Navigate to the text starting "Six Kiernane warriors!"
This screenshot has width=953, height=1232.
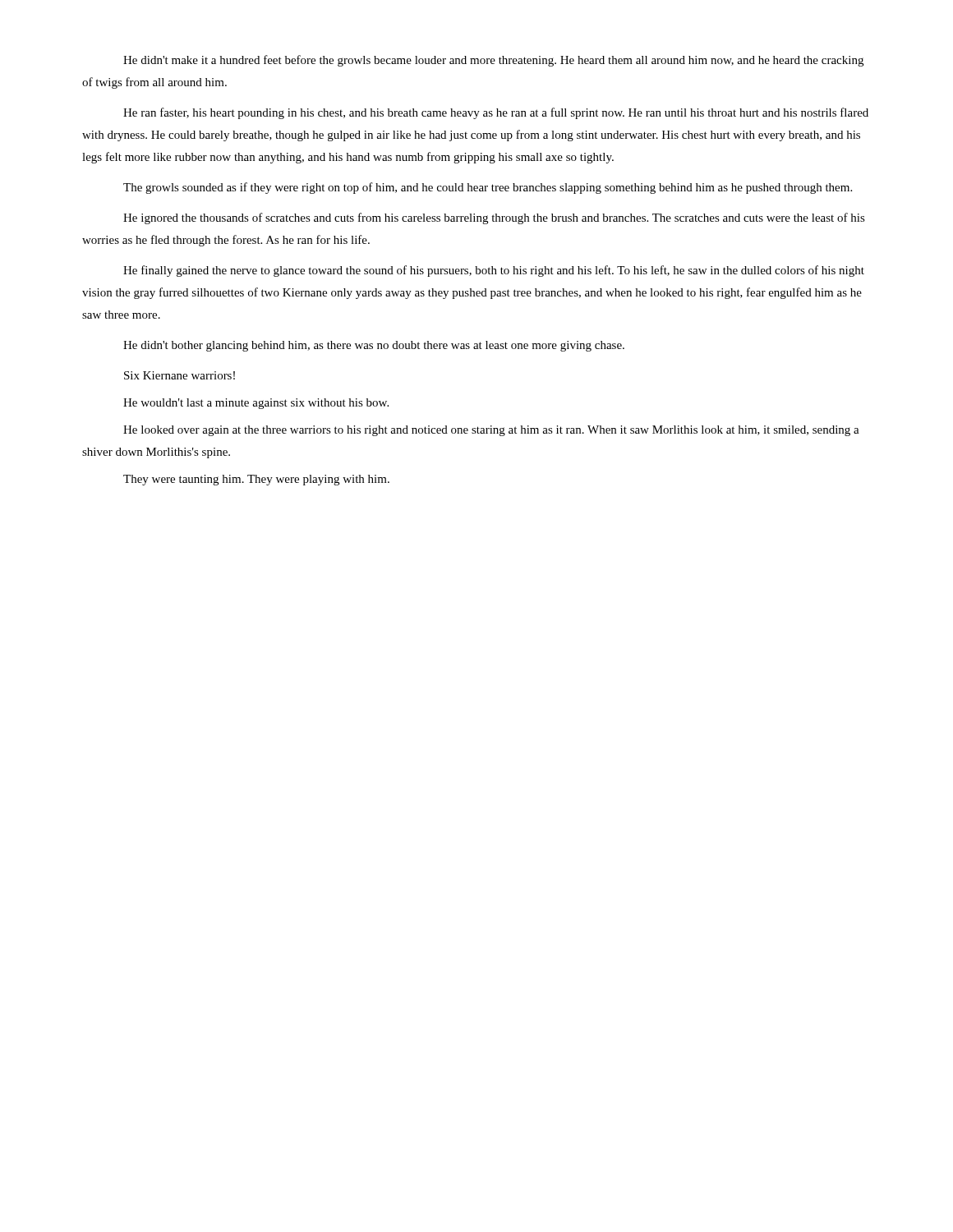pyautogui.click(x=180, y=375)
